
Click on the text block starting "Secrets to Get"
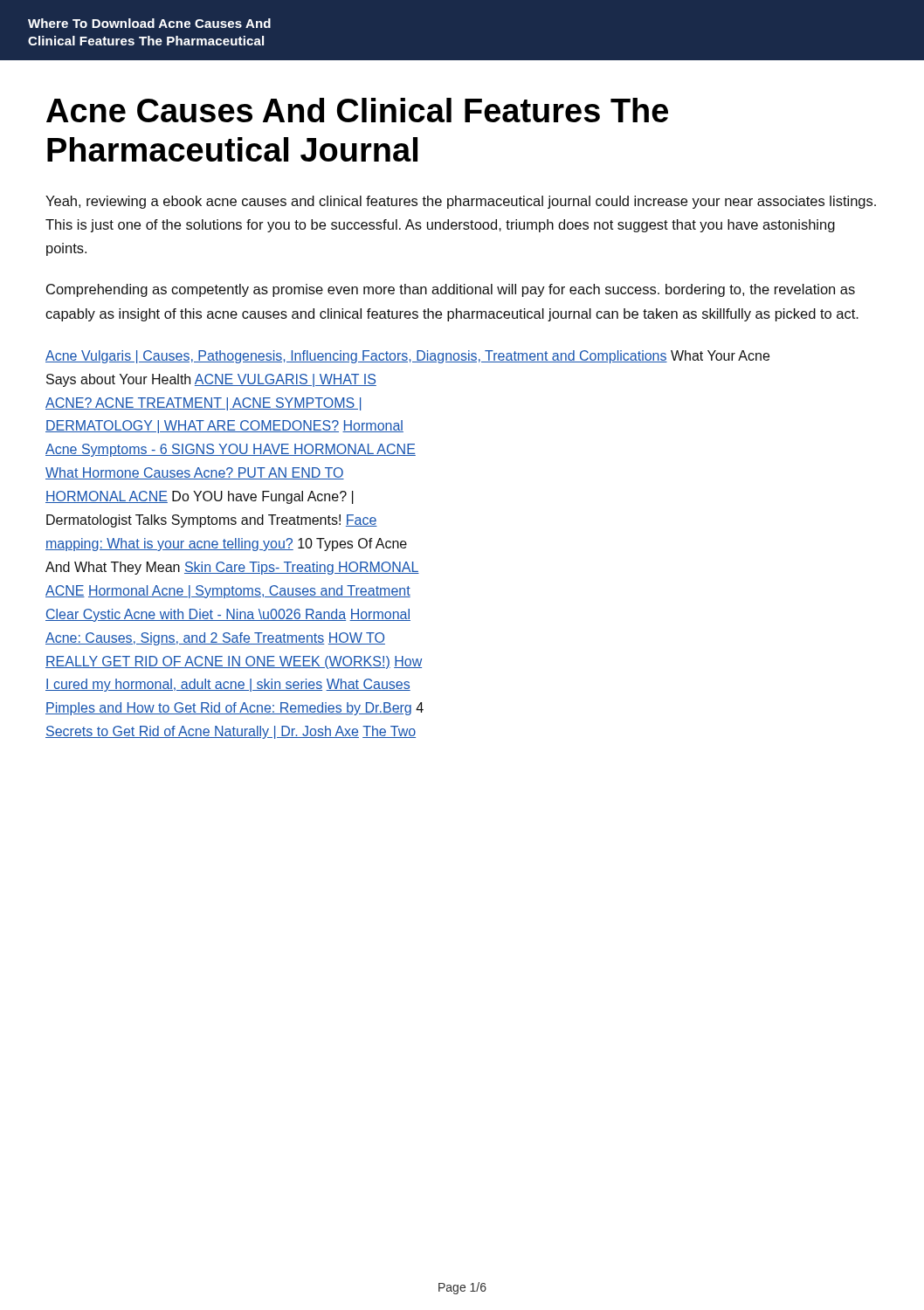click(x=231, y=732)
